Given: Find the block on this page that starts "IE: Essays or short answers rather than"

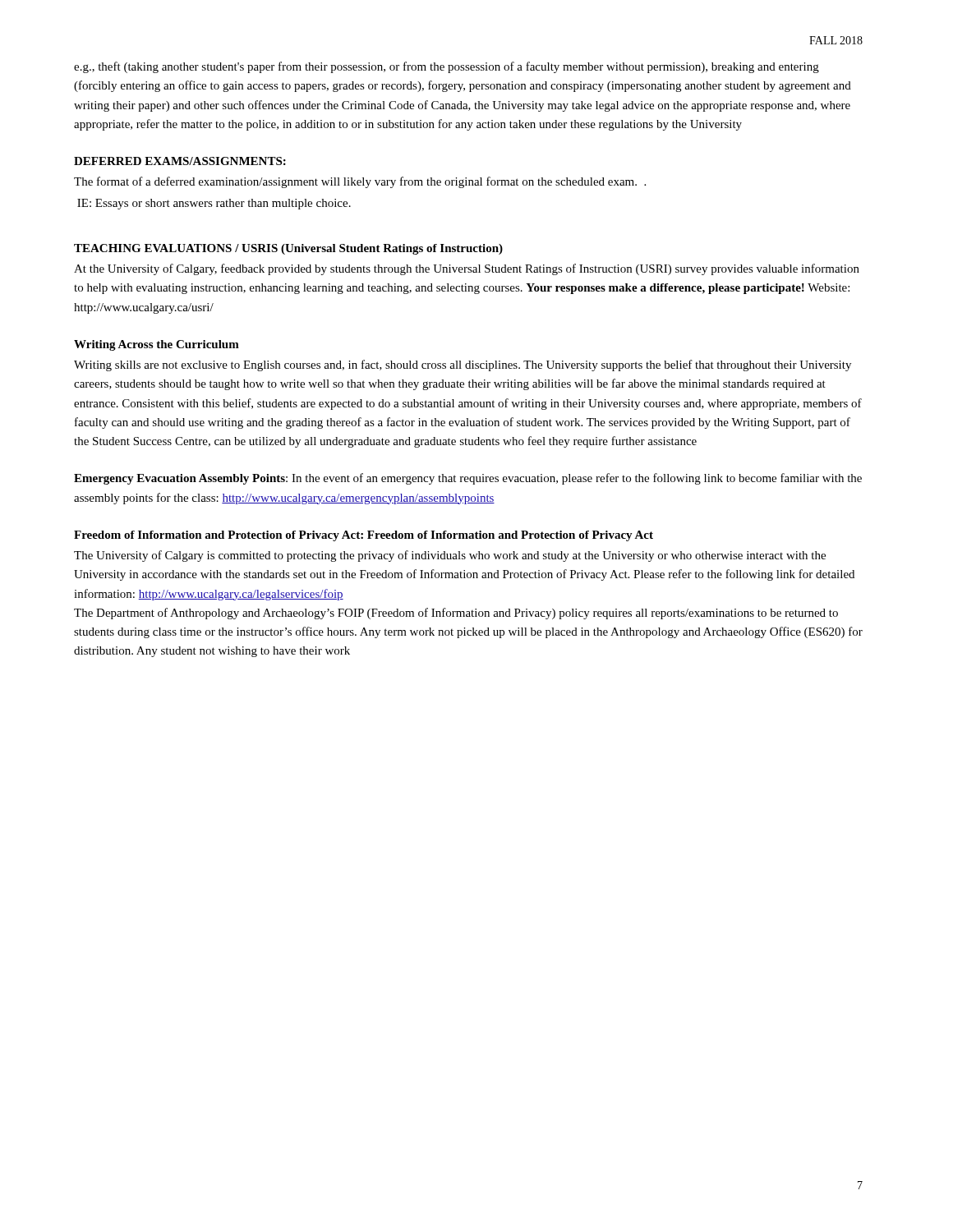Looking at the screenshot, I should pos(213,202).
